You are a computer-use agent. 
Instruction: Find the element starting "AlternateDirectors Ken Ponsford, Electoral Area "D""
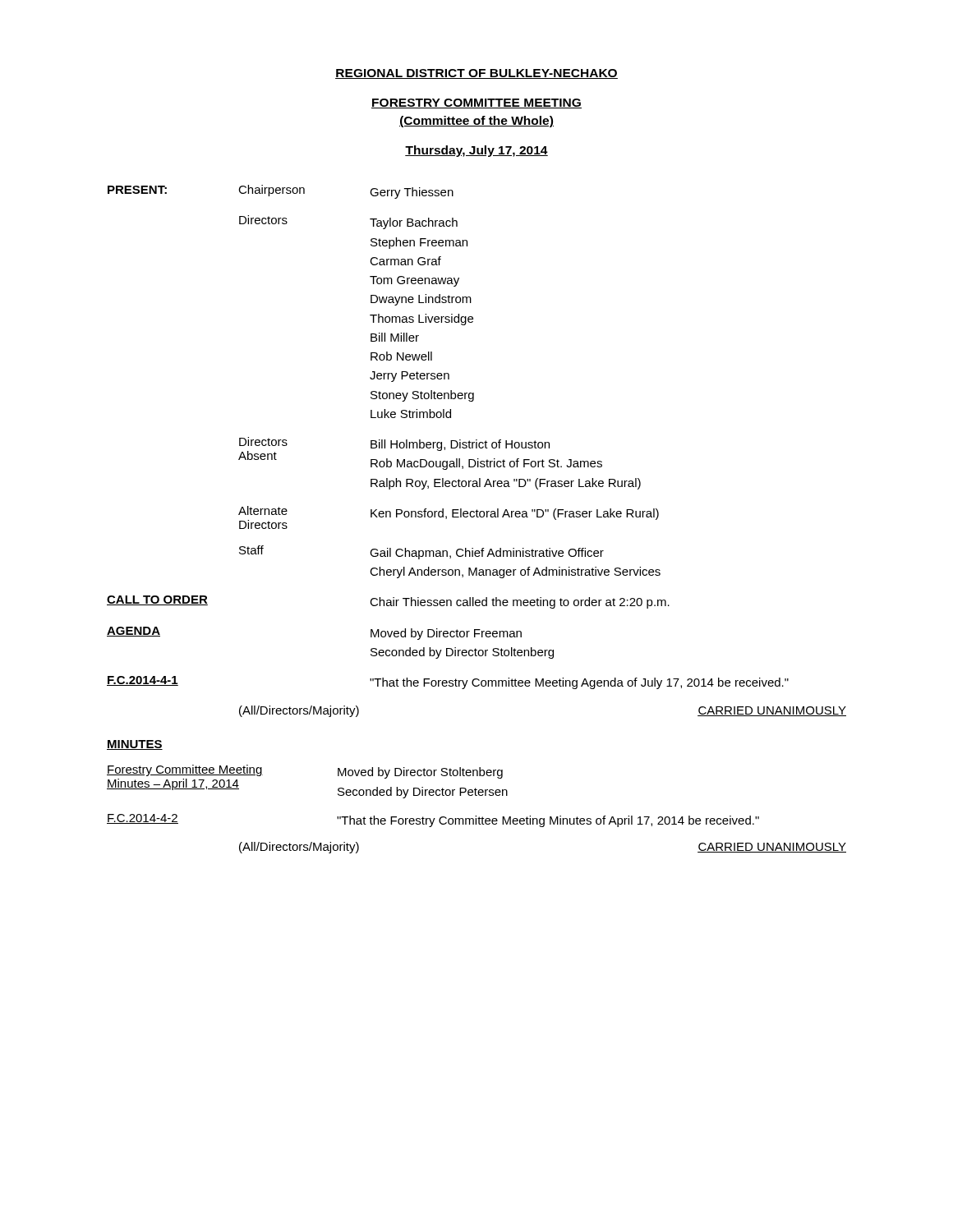click(542, 517)
